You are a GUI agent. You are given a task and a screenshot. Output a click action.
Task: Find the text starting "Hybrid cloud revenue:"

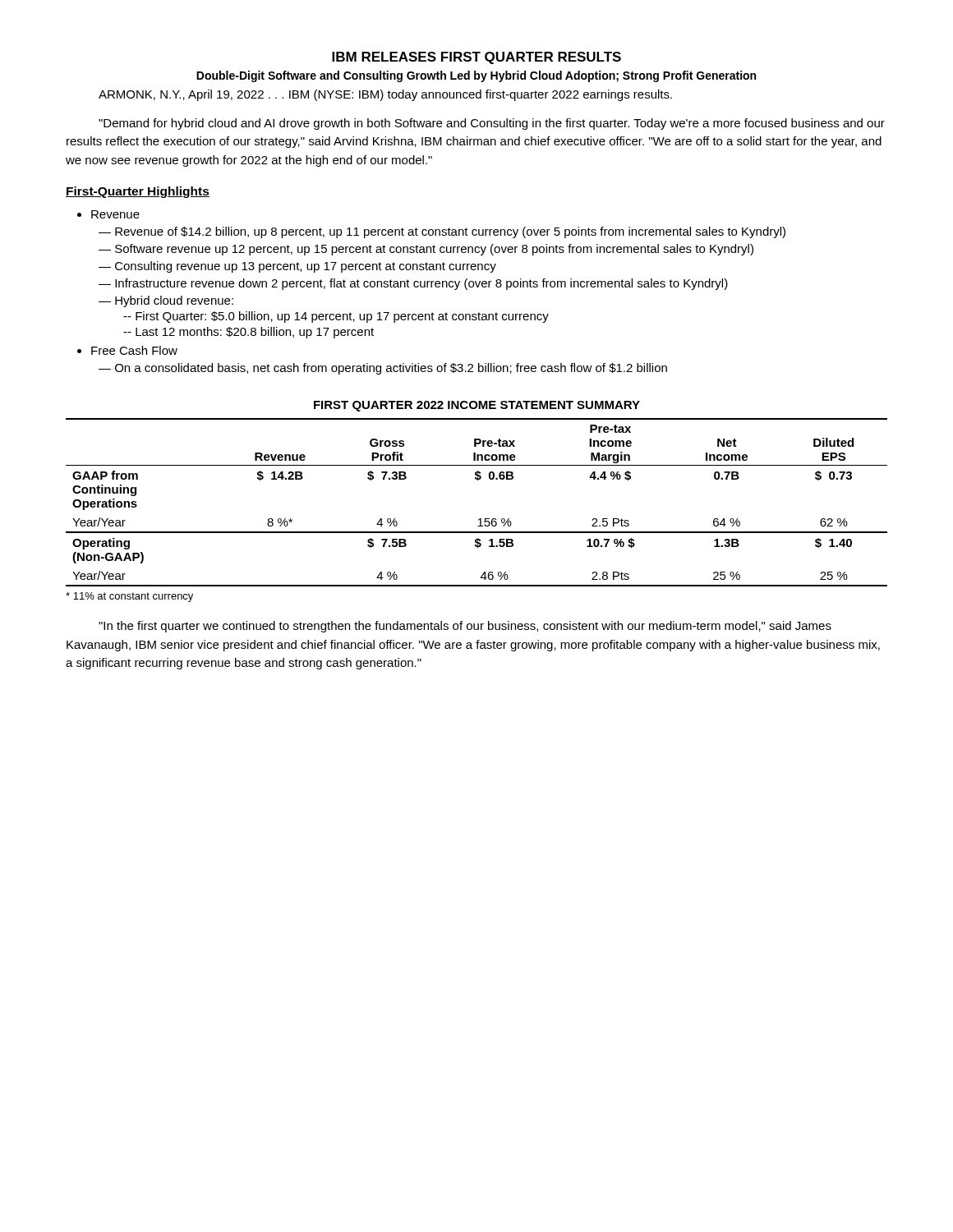[501, 316]
